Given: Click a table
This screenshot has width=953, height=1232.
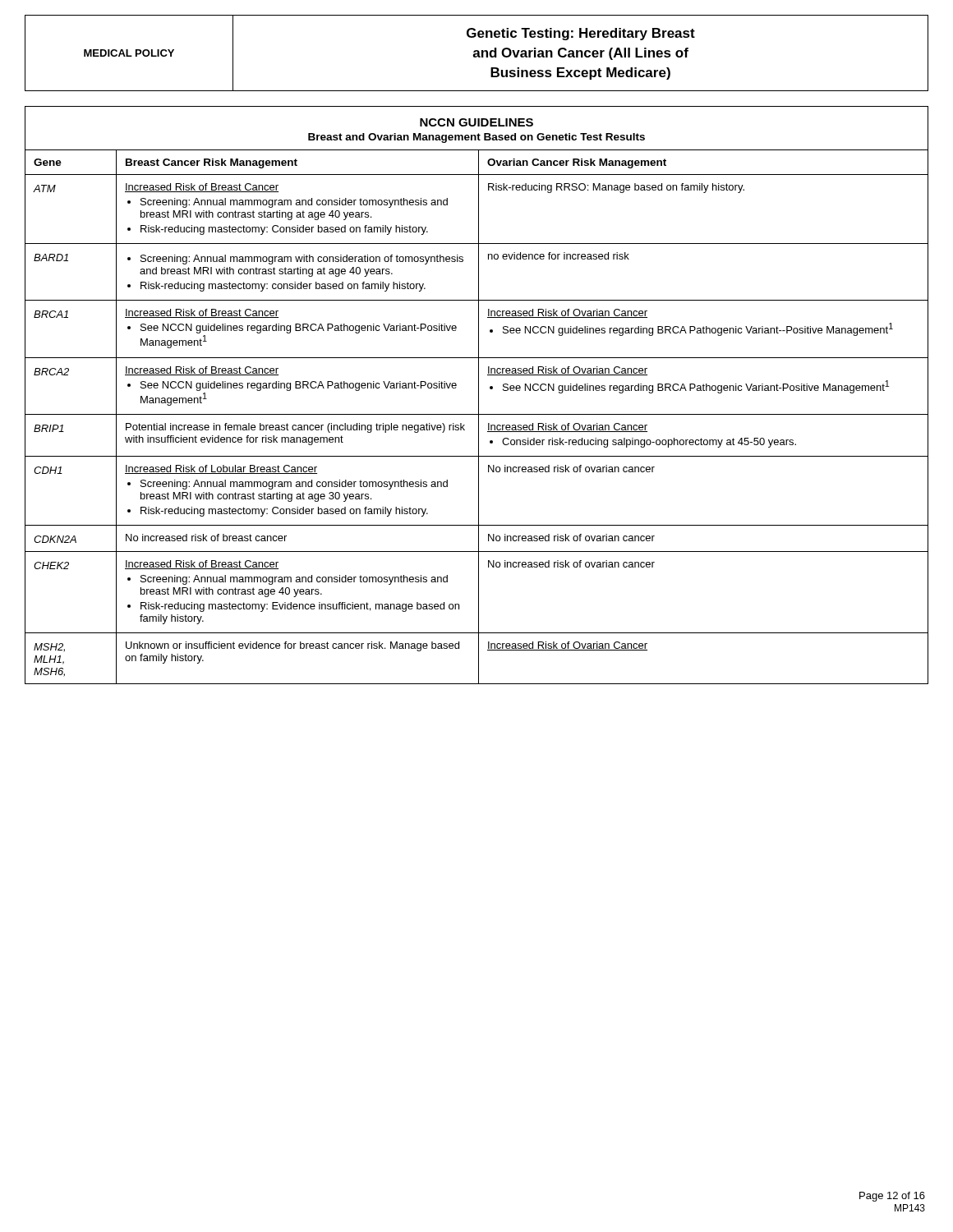Looking at the screenshot, I should [x=476, y=417].
